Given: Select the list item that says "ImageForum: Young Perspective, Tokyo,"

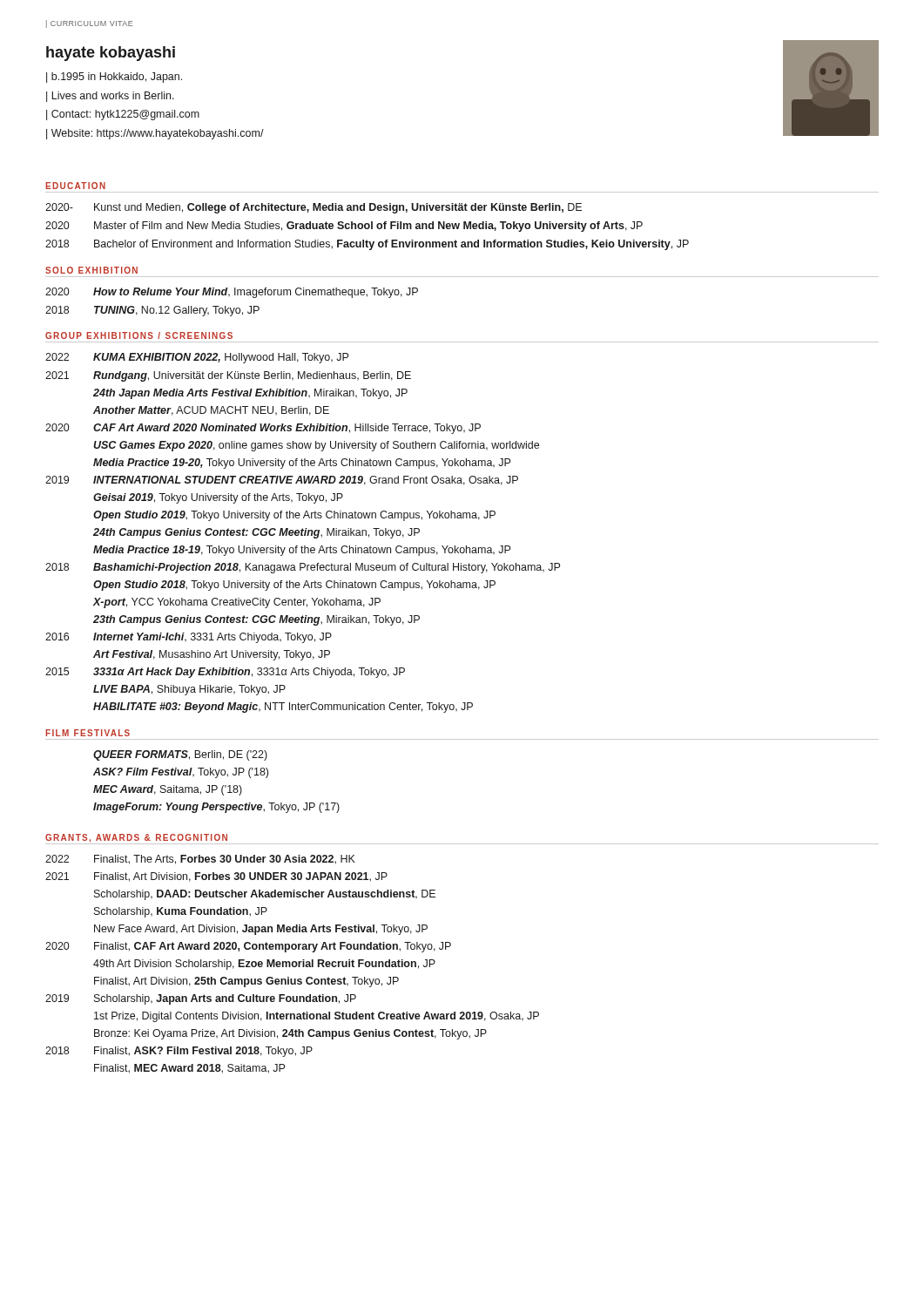Looking at the screenshot, I should [x=216, y=807].
